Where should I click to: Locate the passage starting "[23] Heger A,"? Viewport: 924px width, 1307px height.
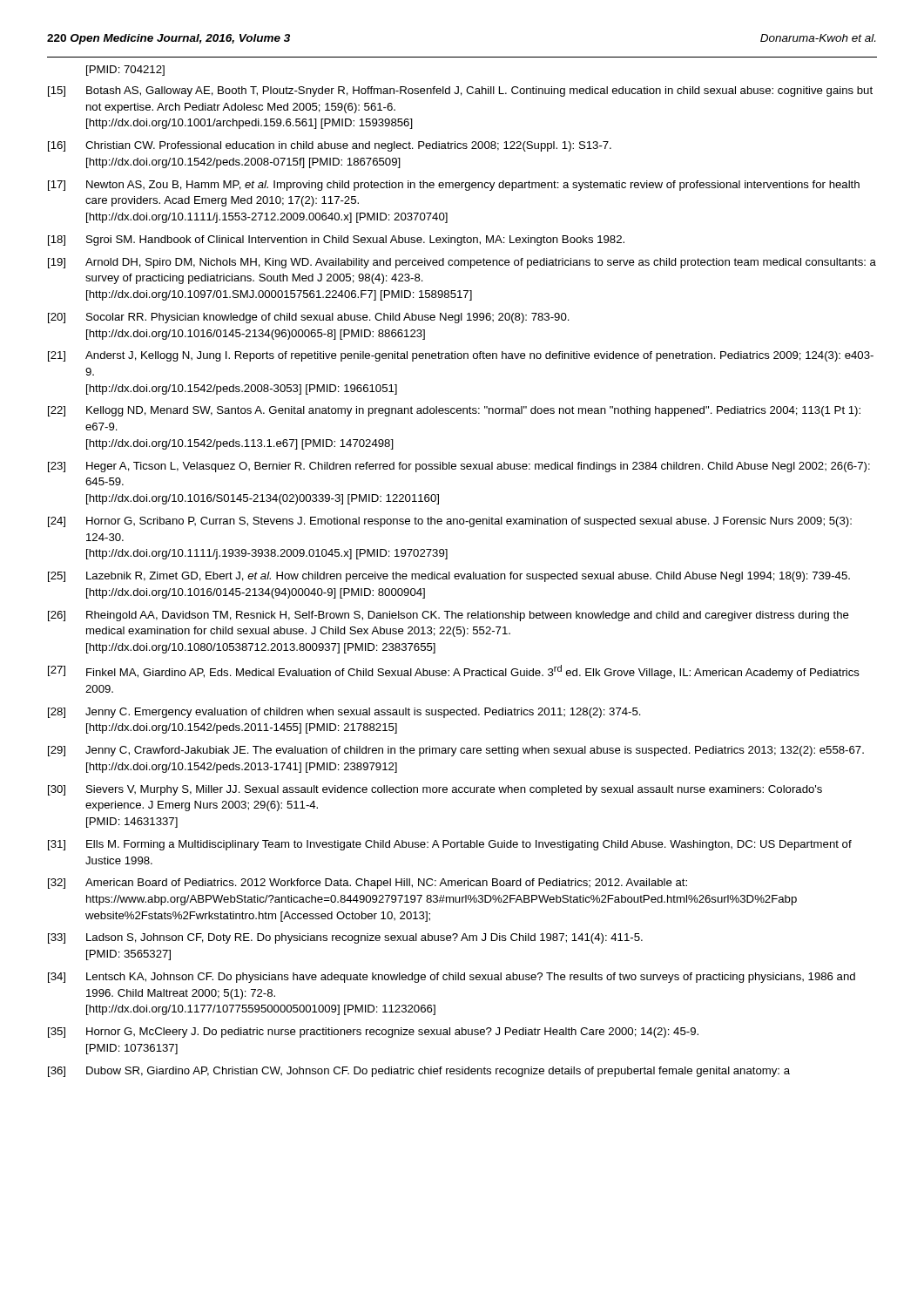[459, 467]
